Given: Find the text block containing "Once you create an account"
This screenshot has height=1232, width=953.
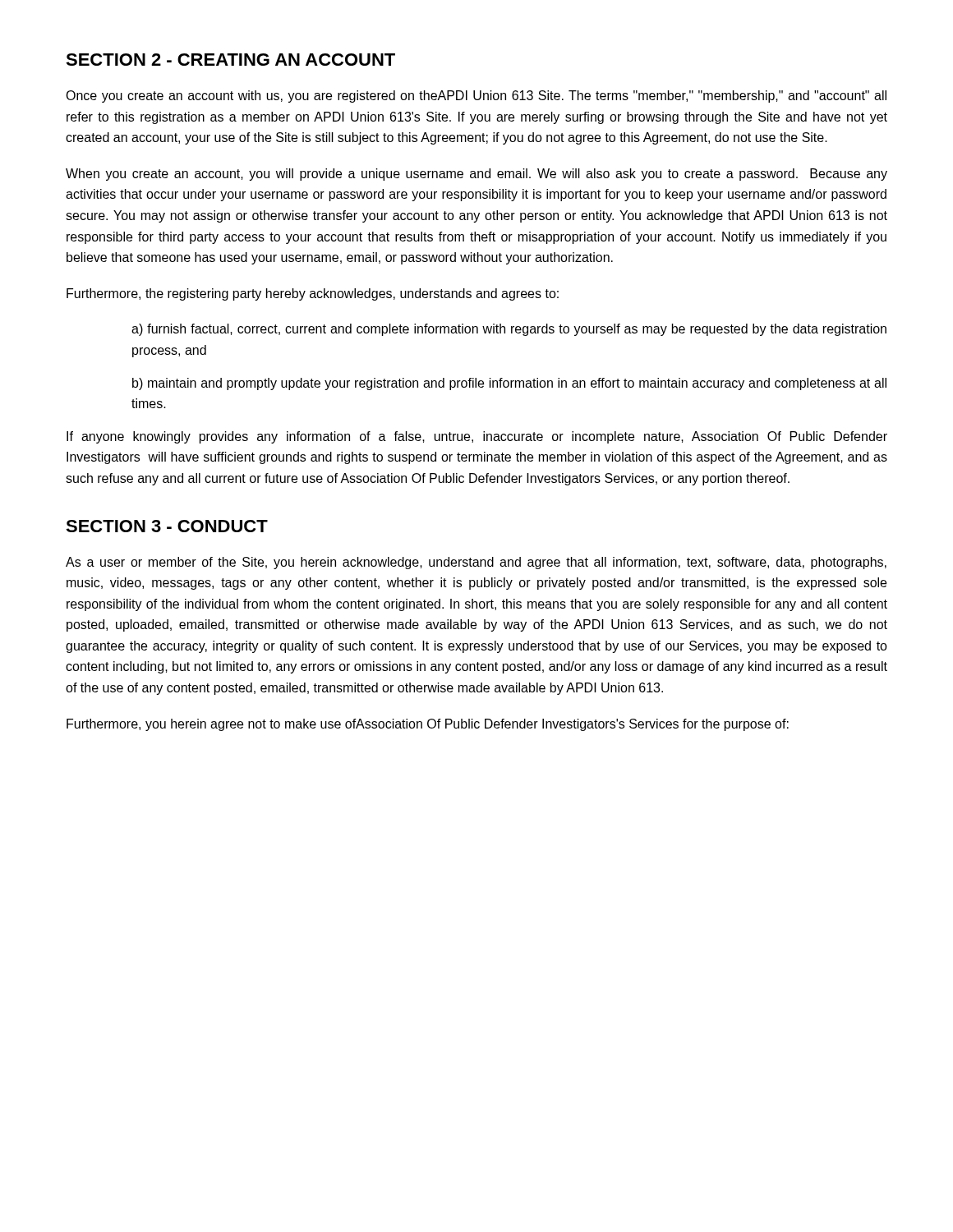Looking at the screenshot, I should pos(476,117).
